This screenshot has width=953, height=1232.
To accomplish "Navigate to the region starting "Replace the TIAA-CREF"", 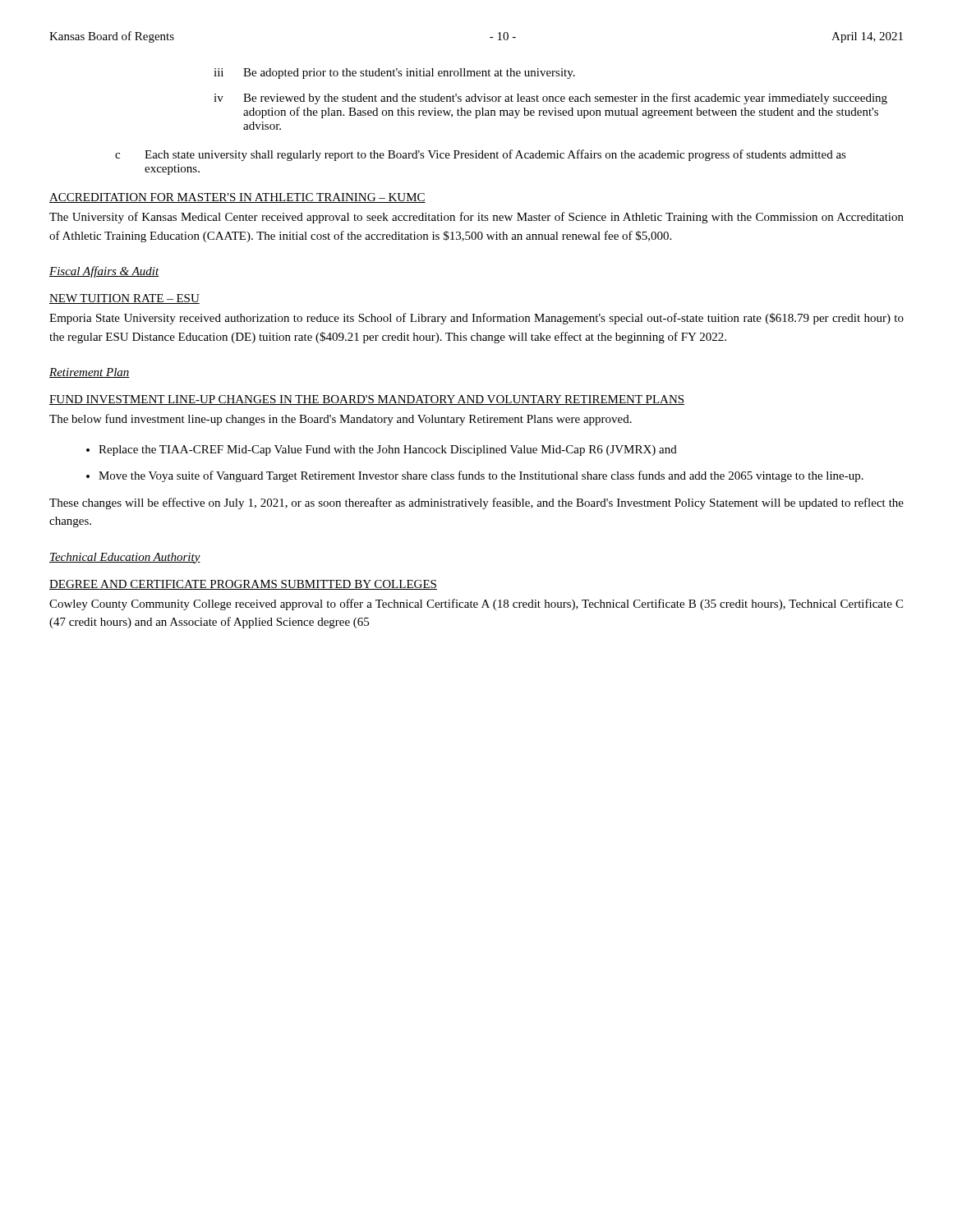I will [388, 449].
